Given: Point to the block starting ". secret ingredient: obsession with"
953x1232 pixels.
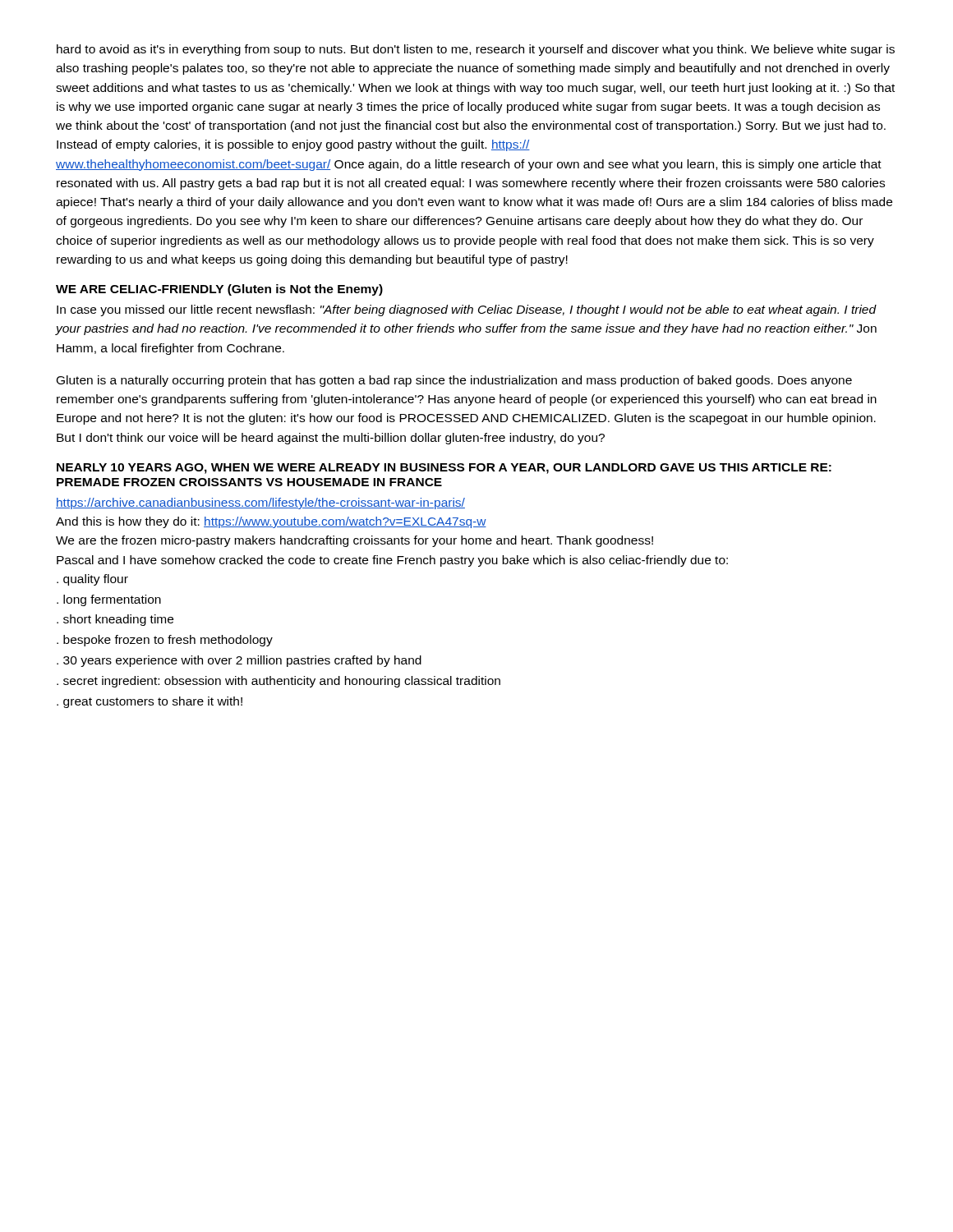Looking at the screenshot, I should [278, 680].
